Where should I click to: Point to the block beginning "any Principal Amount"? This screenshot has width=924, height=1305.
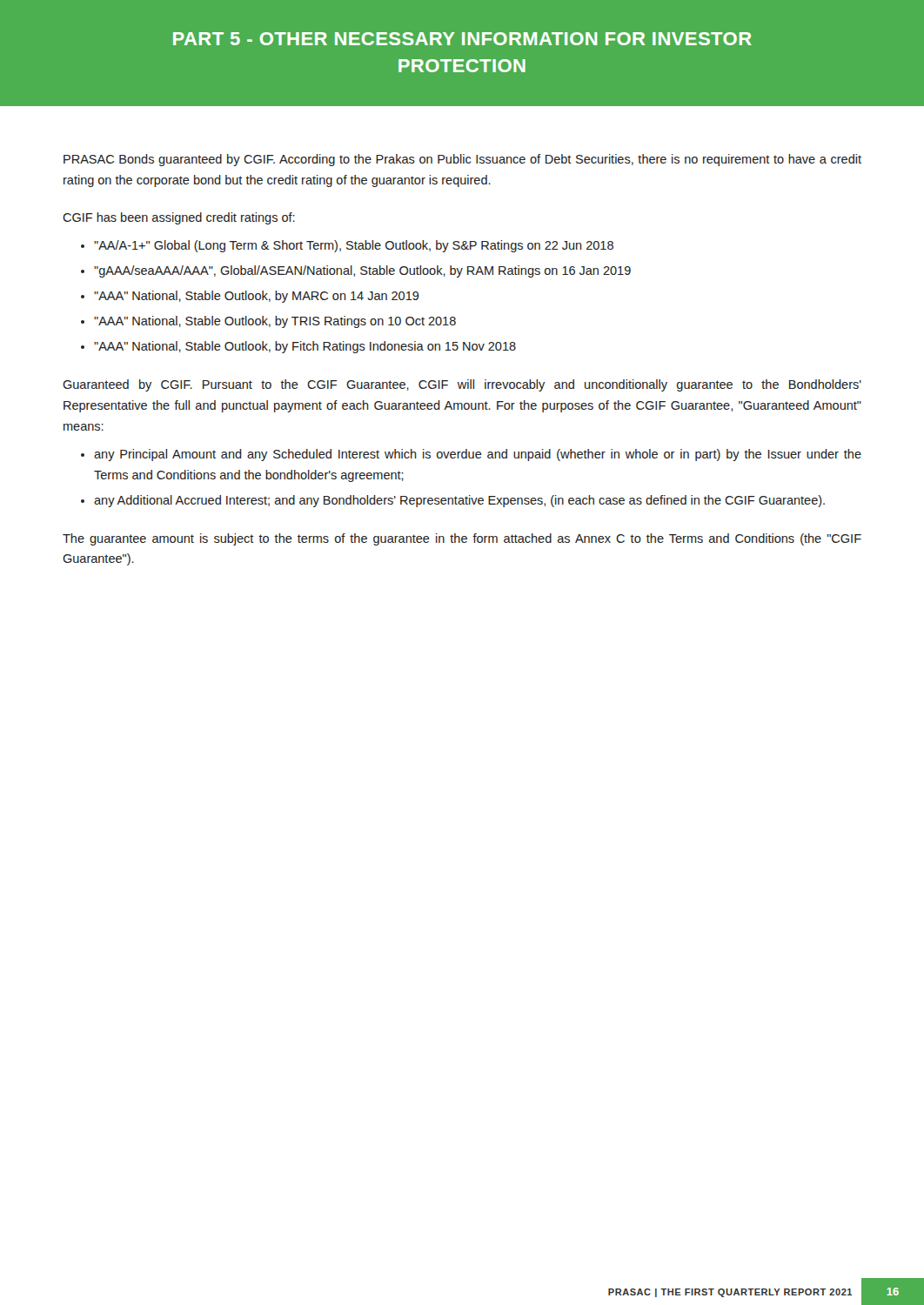[x=478, y=464]
